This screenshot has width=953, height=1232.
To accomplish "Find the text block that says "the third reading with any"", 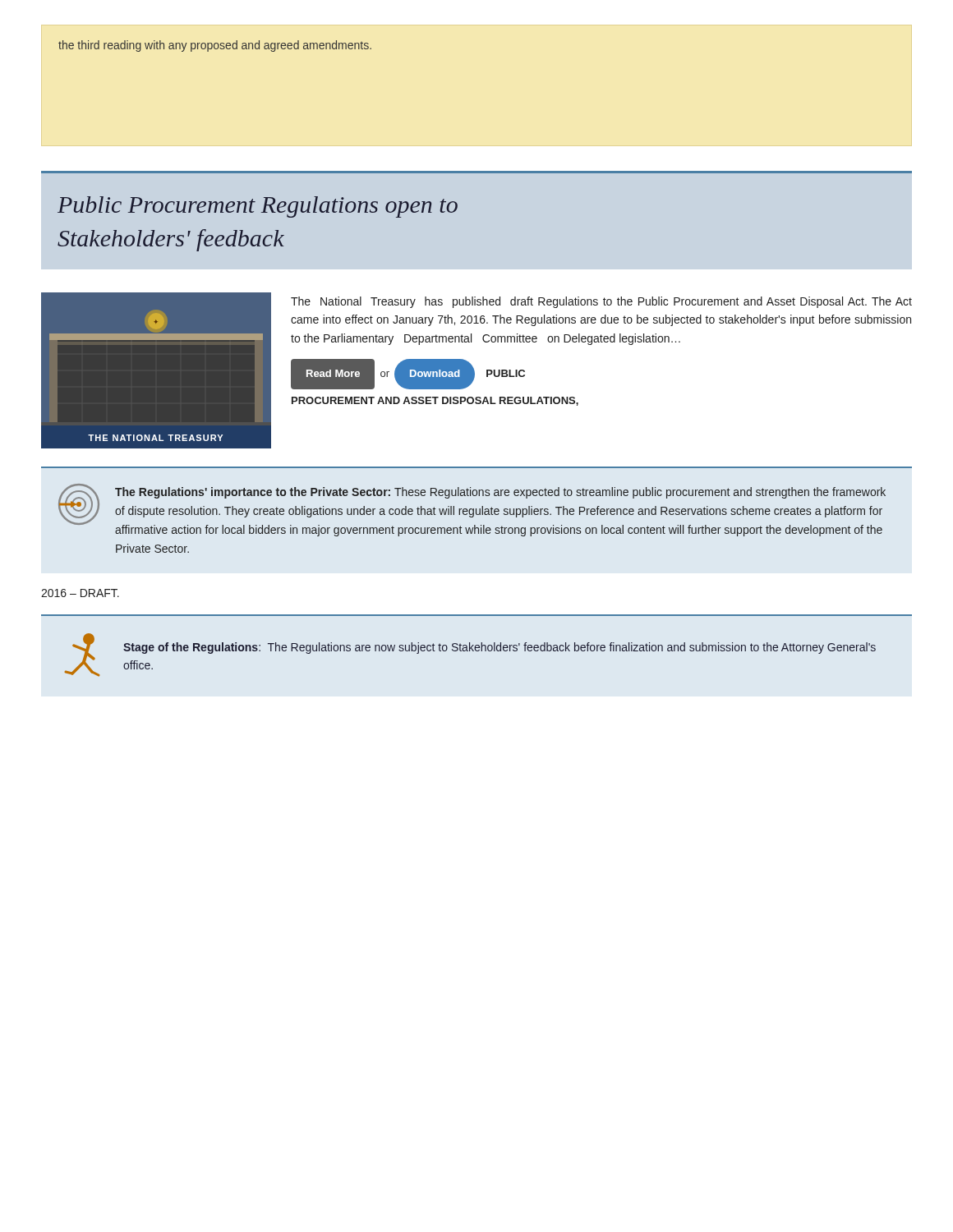I will pyautogui.click(x=215, y=45).
